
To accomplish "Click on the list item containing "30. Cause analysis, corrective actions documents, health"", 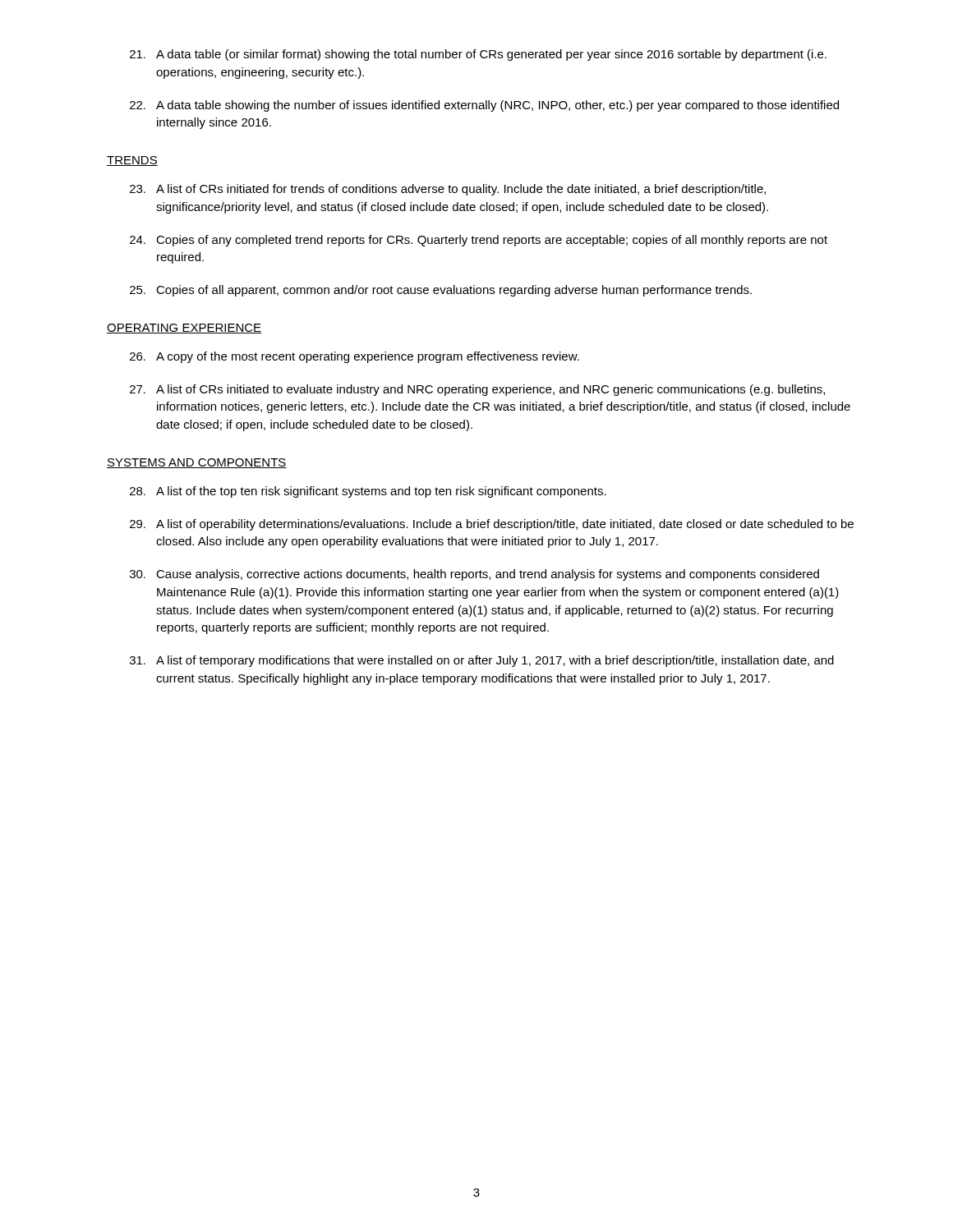I will pyautogui.click(x=485, y=601).
